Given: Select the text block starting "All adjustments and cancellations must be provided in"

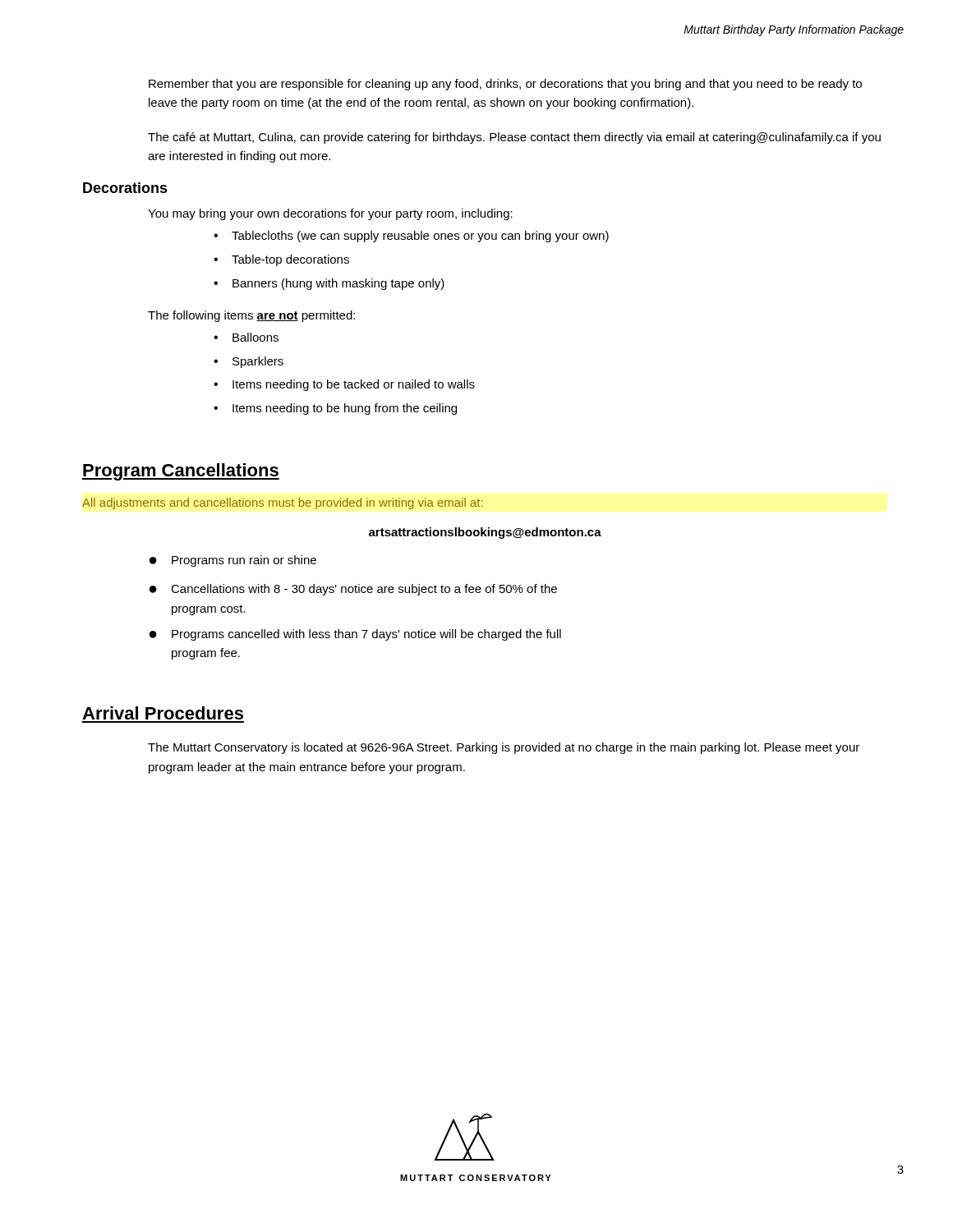Looking at the screenshot, I should pos(283,502).
